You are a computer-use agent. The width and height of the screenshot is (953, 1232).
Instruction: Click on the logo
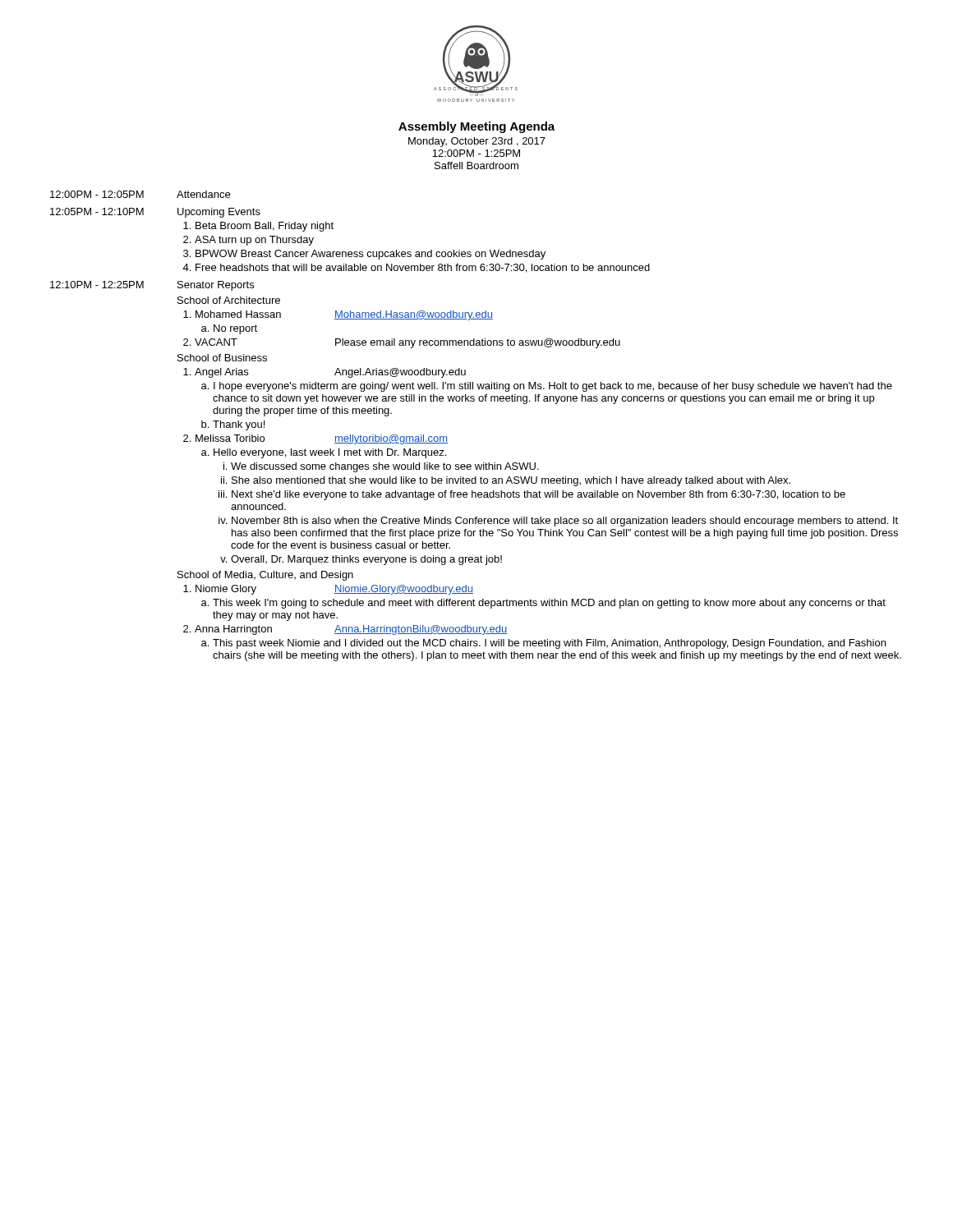tap(476, 68)
